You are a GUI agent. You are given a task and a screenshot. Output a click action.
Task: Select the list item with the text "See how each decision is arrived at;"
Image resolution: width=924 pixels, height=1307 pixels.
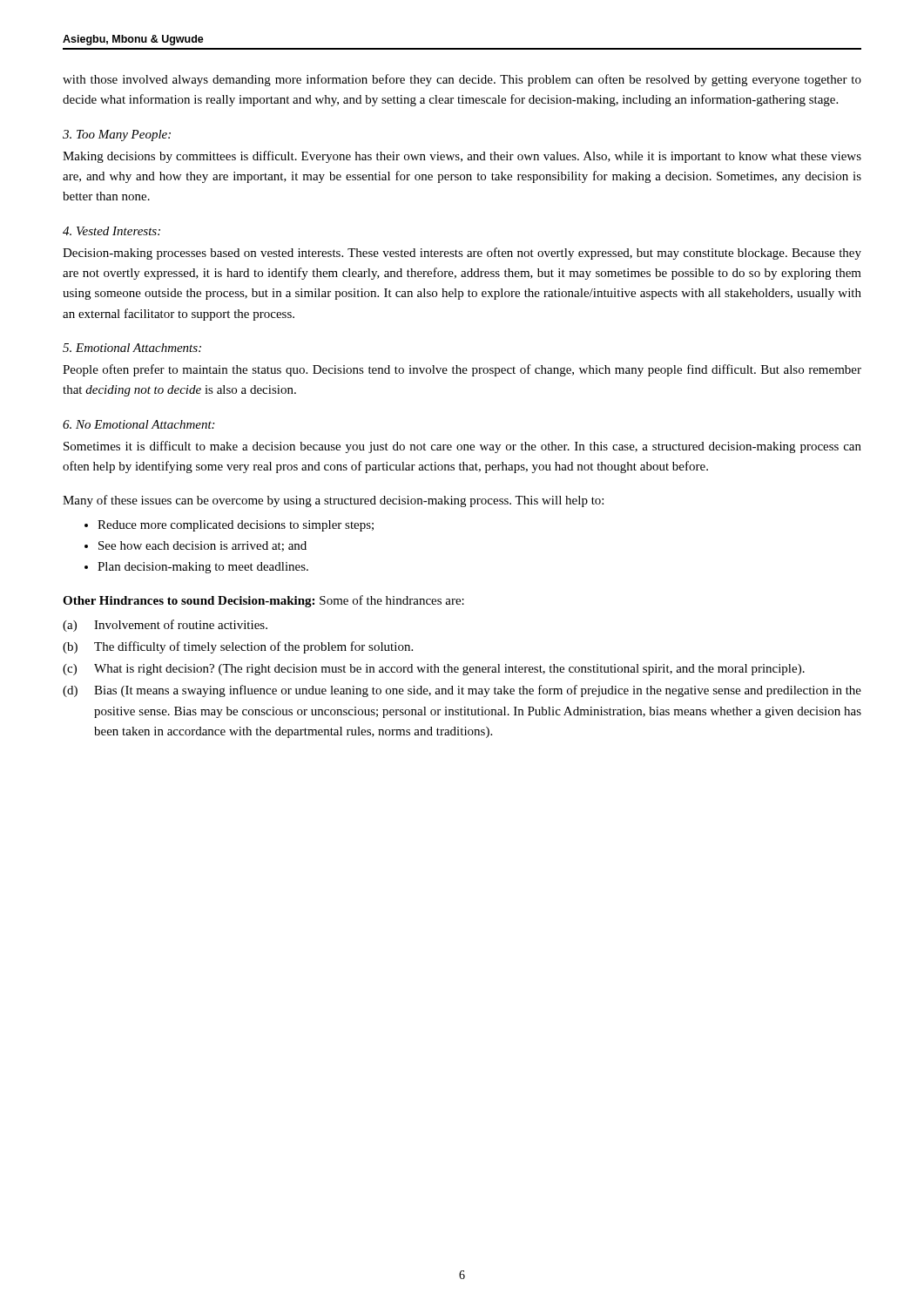(202, 545)
